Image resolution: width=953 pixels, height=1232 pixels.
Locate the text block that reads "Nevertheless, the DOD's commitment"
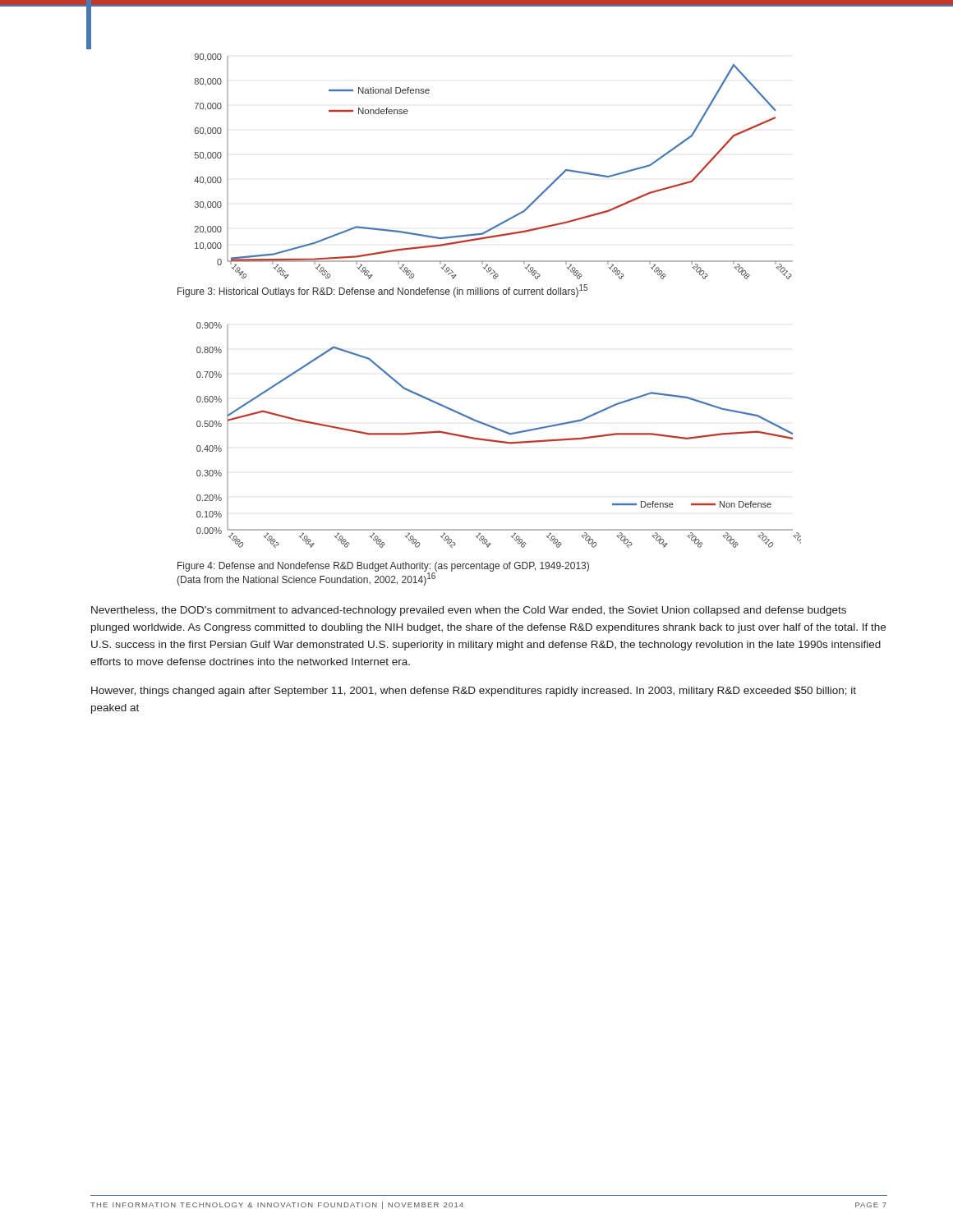point(488,636)
